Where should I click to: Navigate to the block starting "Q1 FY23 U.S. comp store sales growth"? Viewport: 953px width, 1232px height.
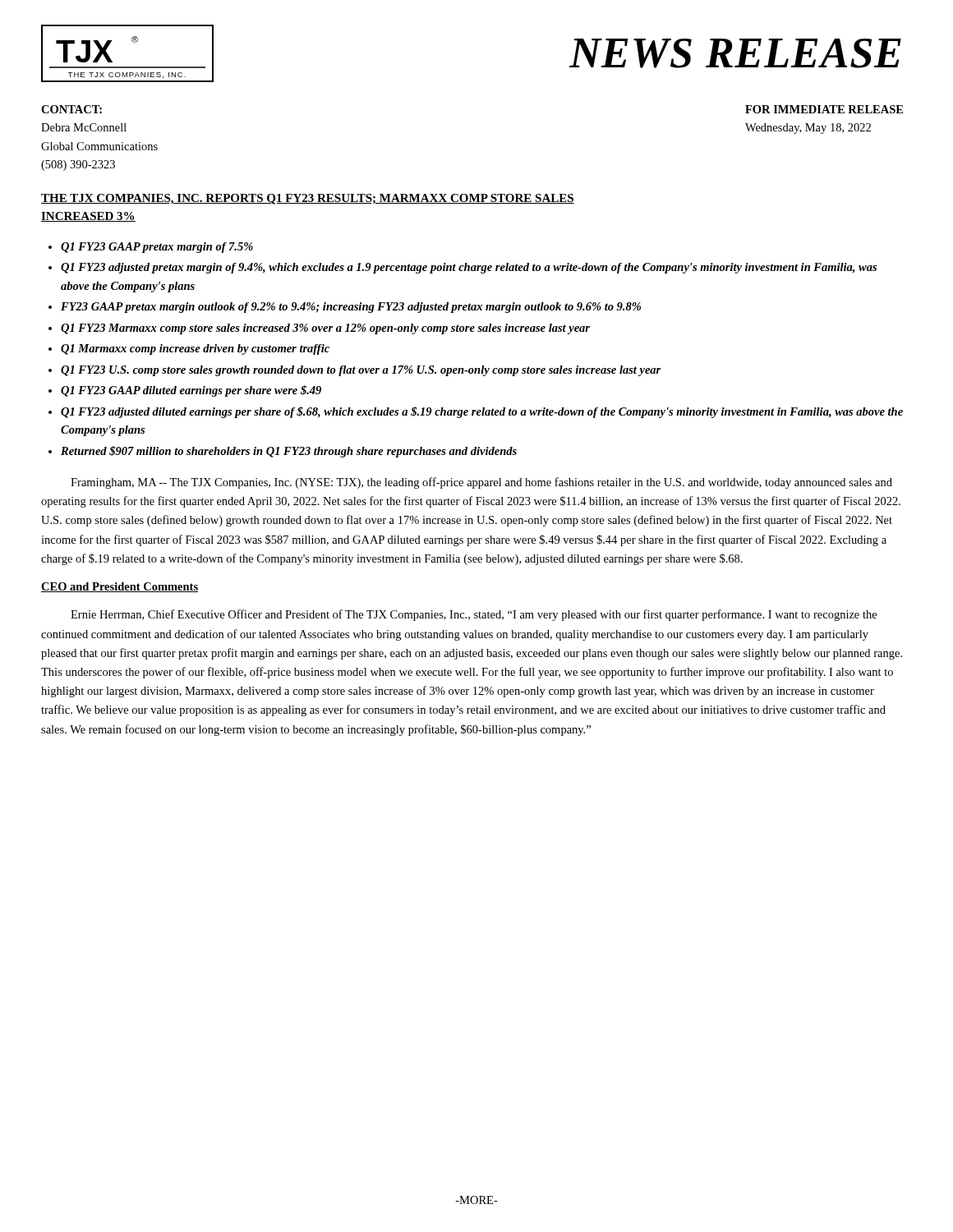pyautogui.click(x=361, y=369)
